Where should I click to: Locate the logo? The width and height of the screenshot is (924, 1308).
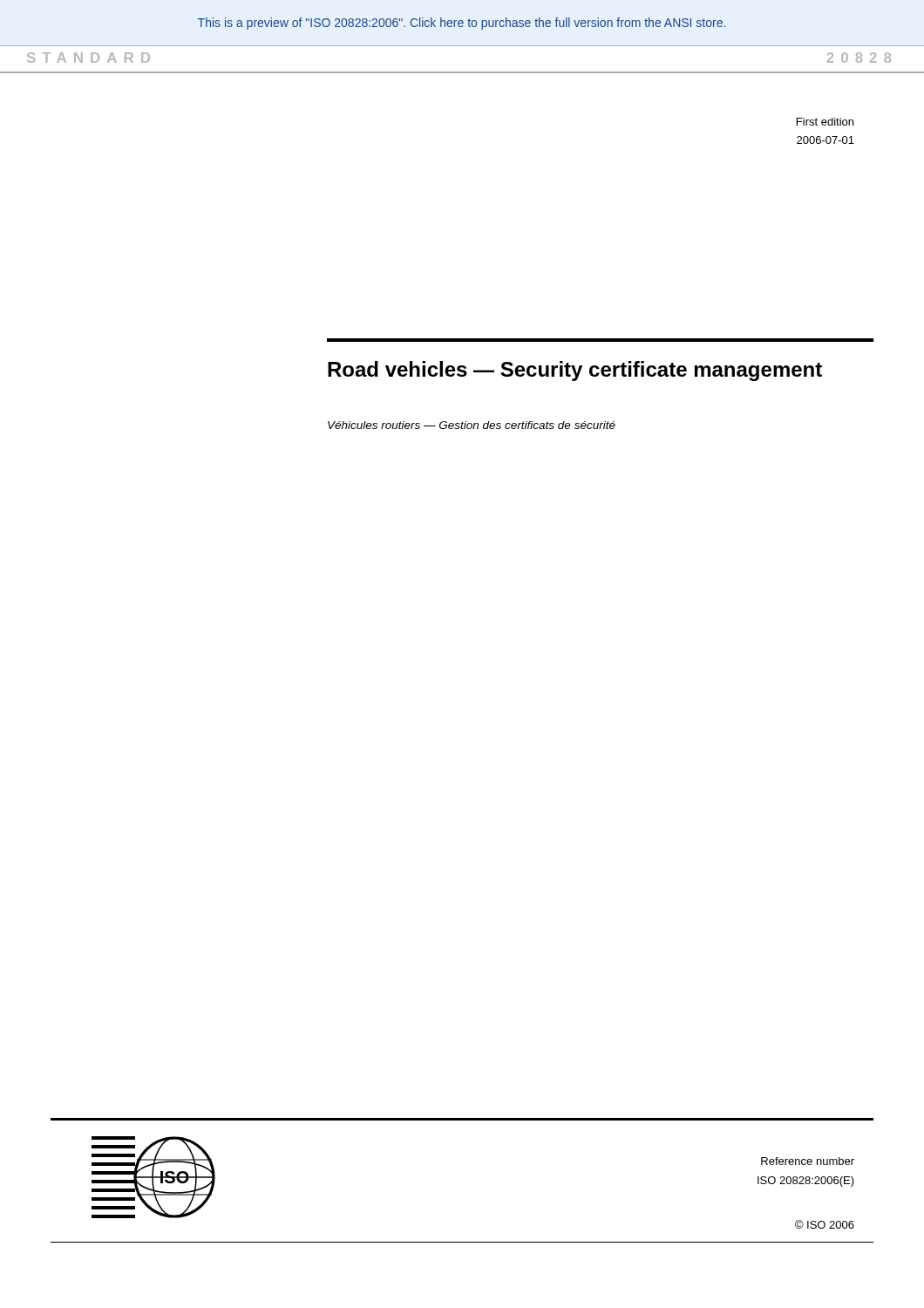click(x=157, y=1177)
